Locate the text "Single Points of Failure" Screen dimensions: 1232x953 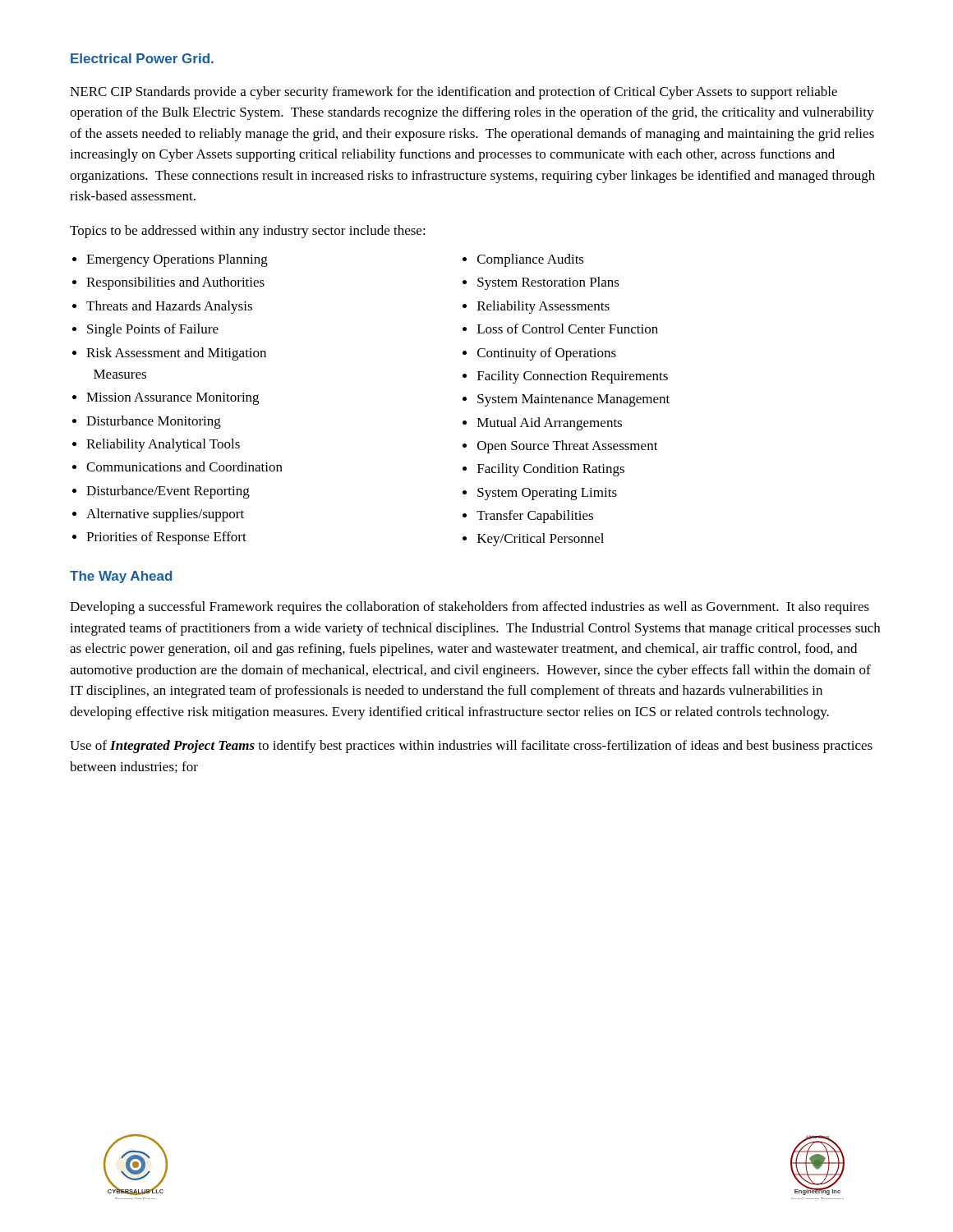pyautogui.click(x=153, y=330)
